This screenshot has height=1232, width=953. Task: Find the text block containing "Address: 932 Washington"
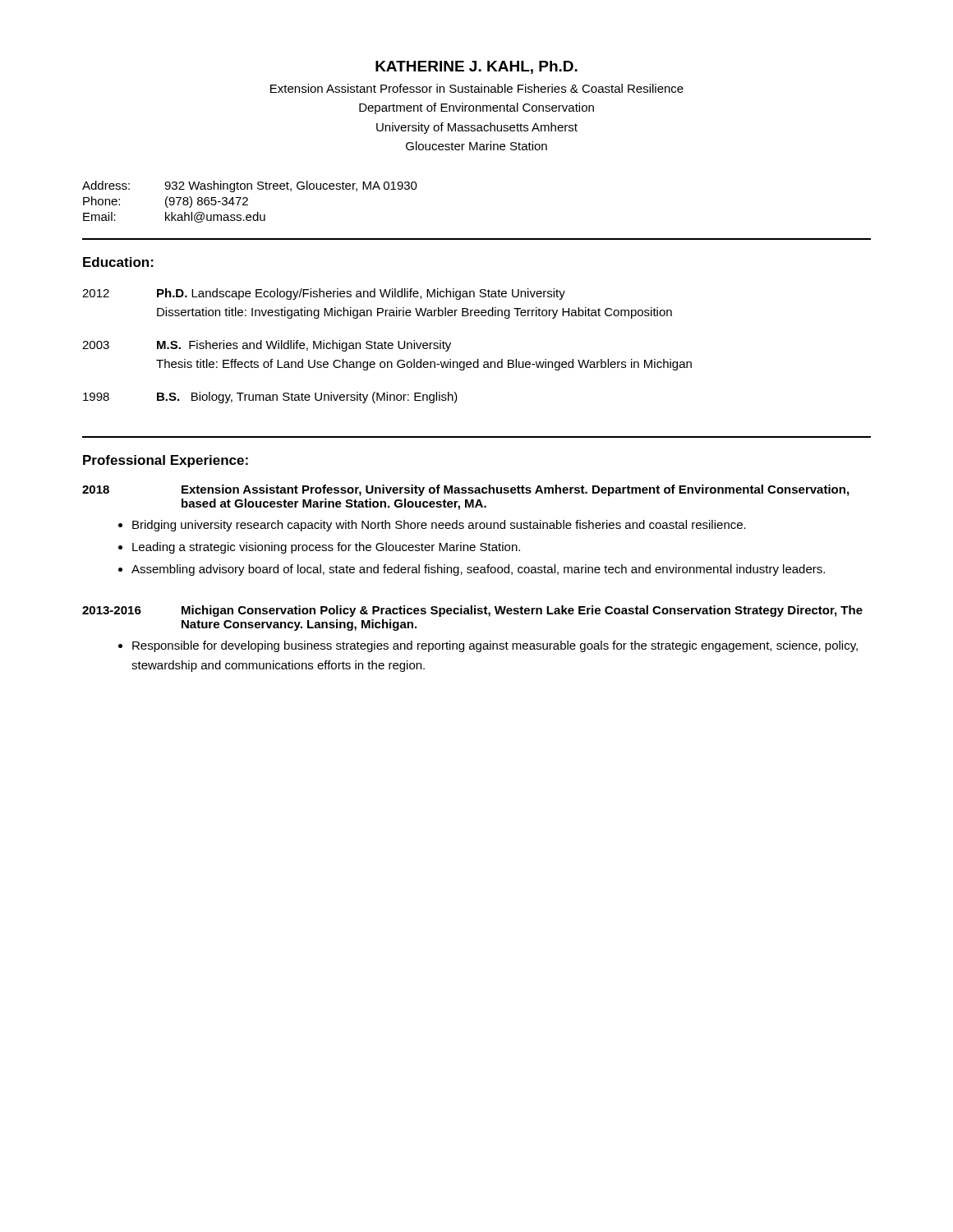tap(250, 186)
